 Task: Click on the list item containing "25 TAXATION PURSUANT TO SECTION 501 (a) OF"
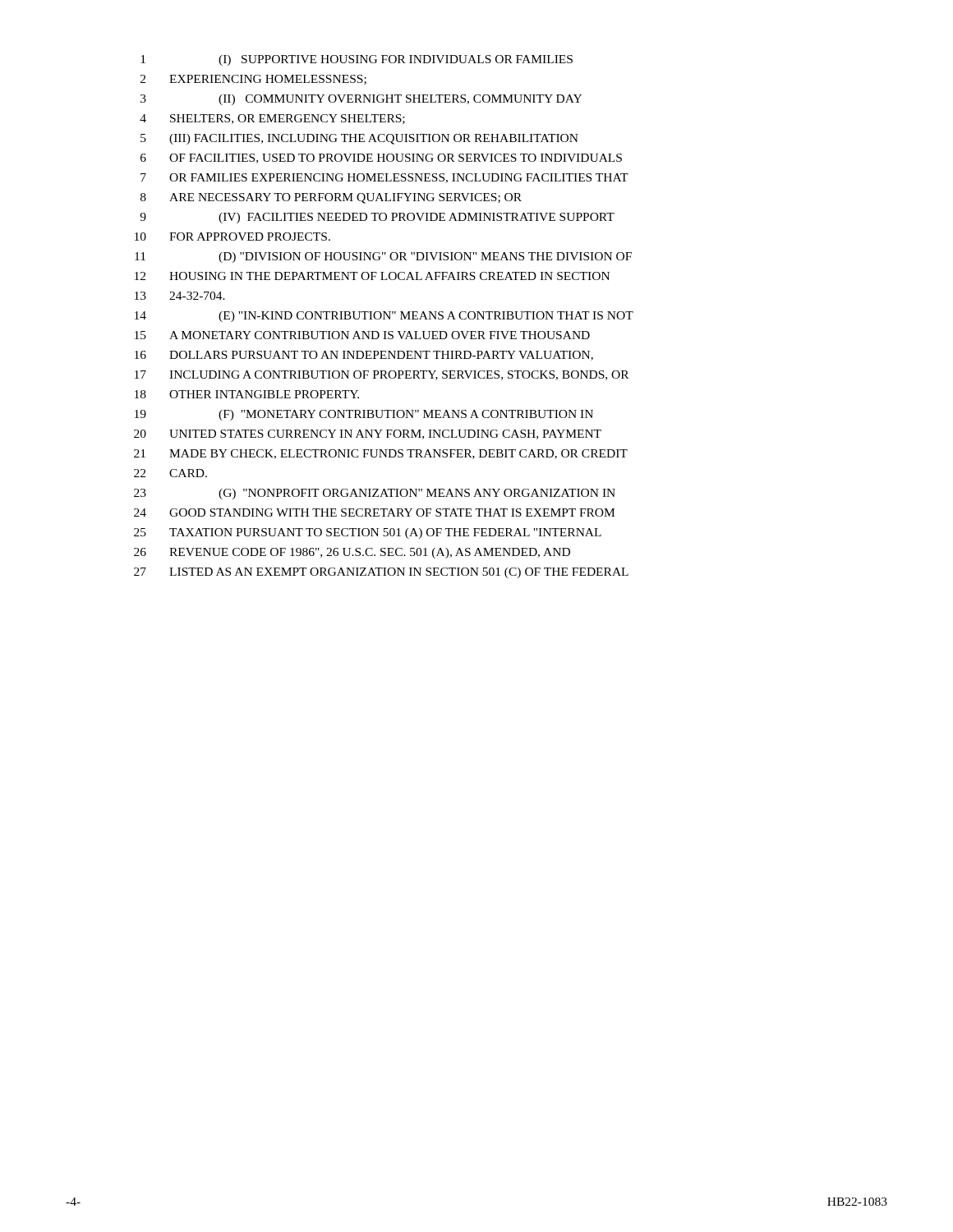click(497, 533)
